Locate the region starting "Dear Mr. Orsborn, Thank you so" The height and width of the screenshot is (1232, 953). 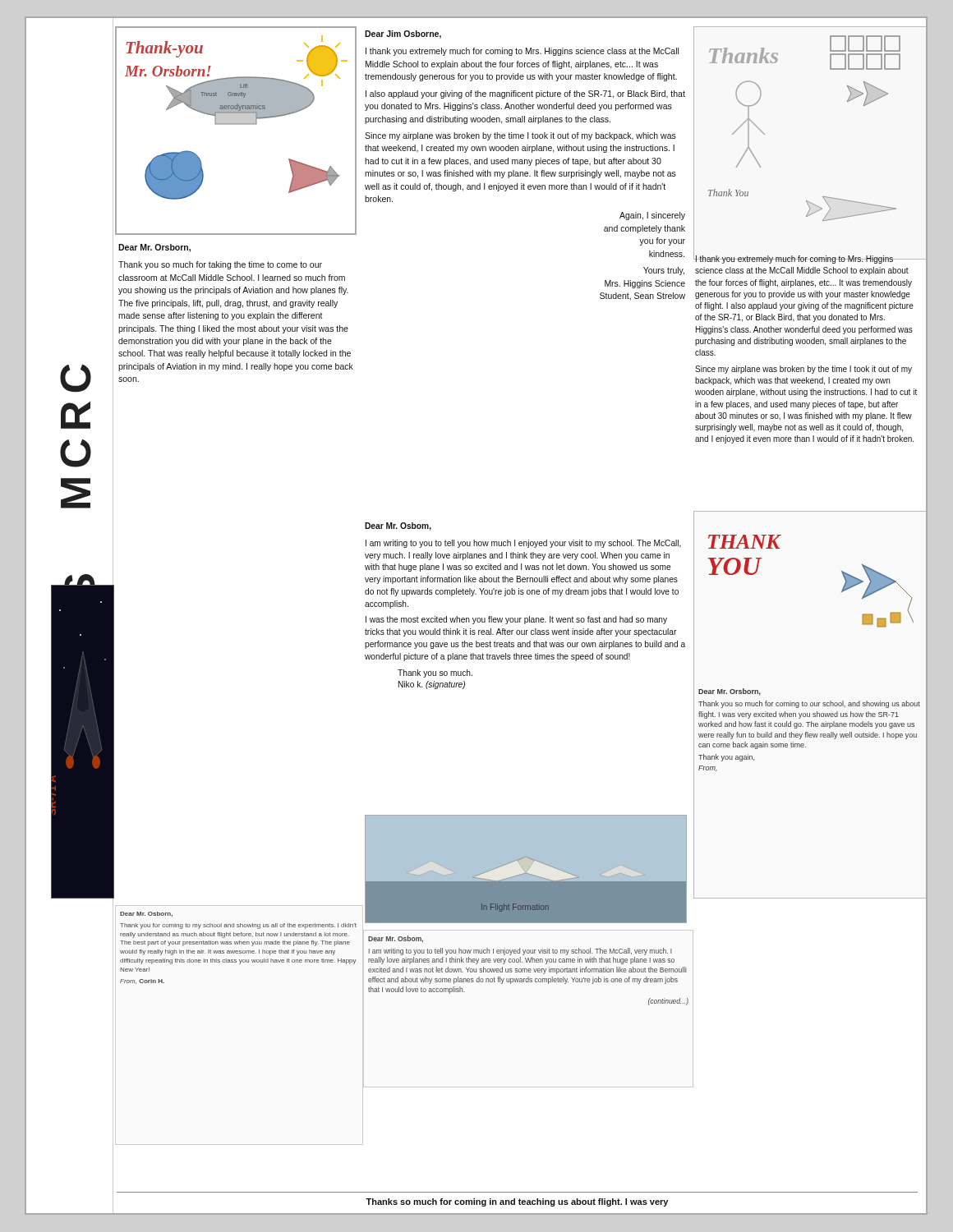[237, 314]
